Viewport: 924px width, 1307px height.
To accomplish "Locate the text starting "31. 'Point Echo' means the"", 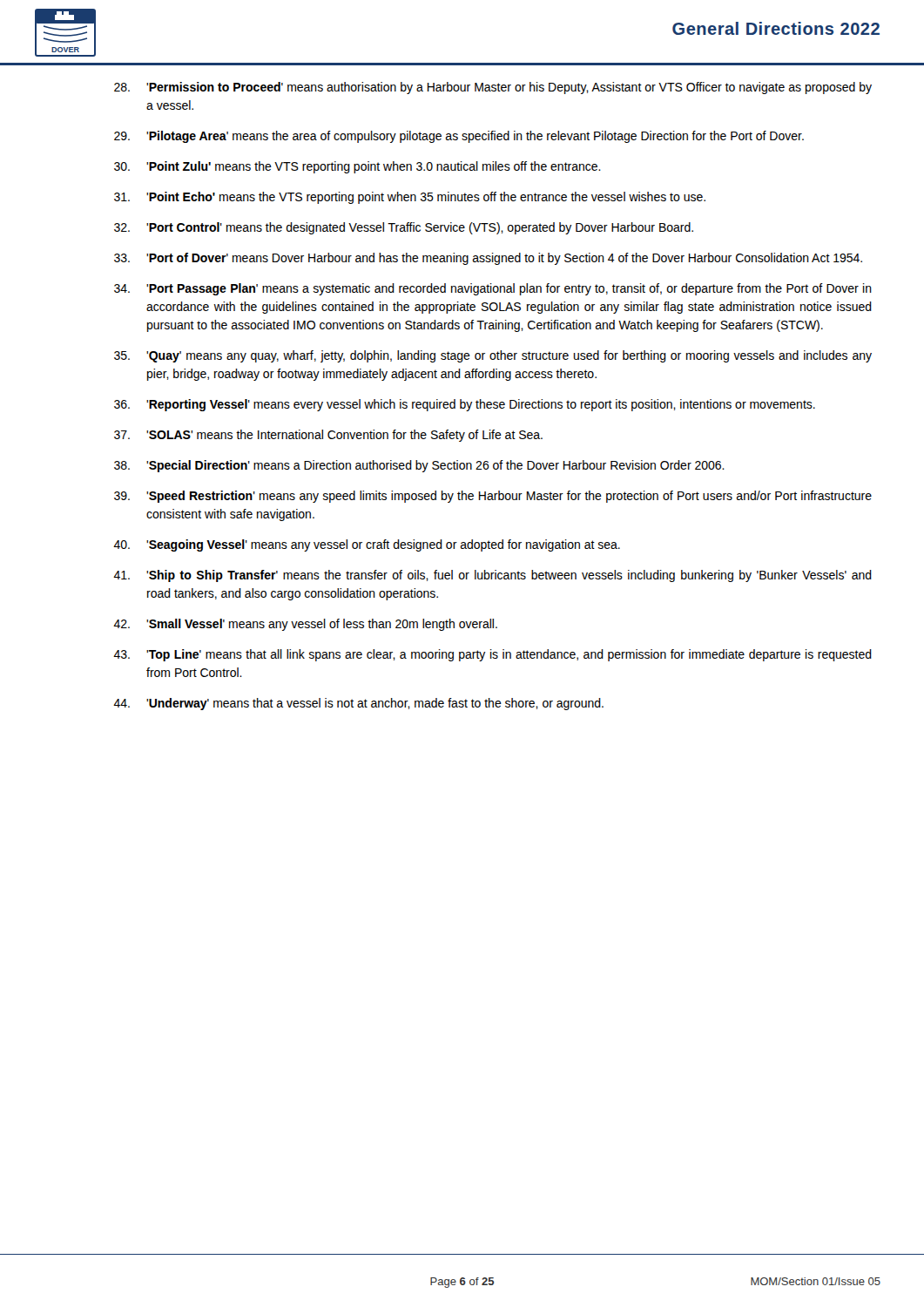I will click(479, 197).
